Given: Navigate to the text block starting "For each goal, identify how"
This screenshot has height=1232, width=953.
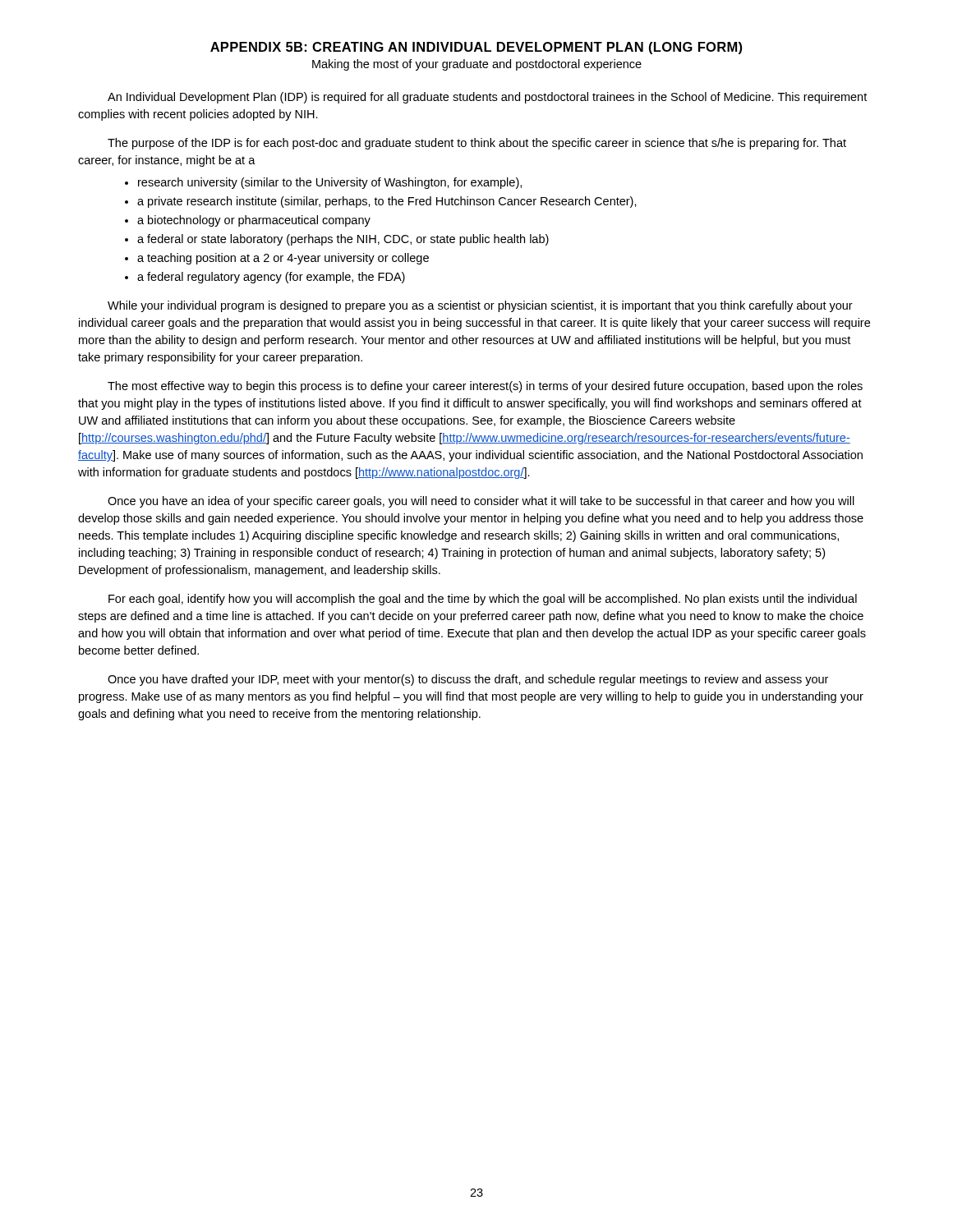Looking at the screenshot, I should click(x=472, y=625).
